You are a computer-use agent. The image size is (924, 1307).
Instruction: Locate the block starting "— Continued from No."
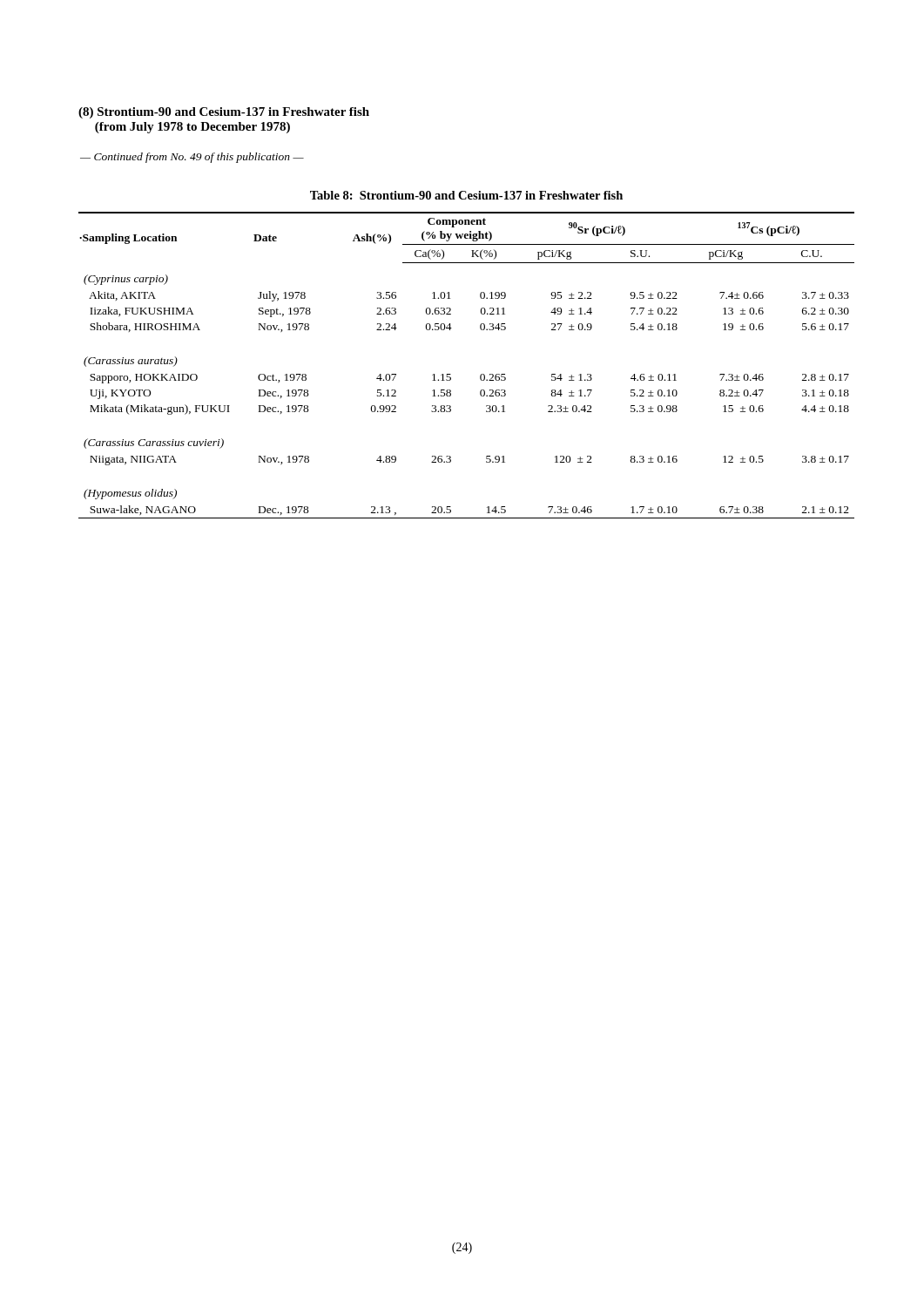click(192, 156)
